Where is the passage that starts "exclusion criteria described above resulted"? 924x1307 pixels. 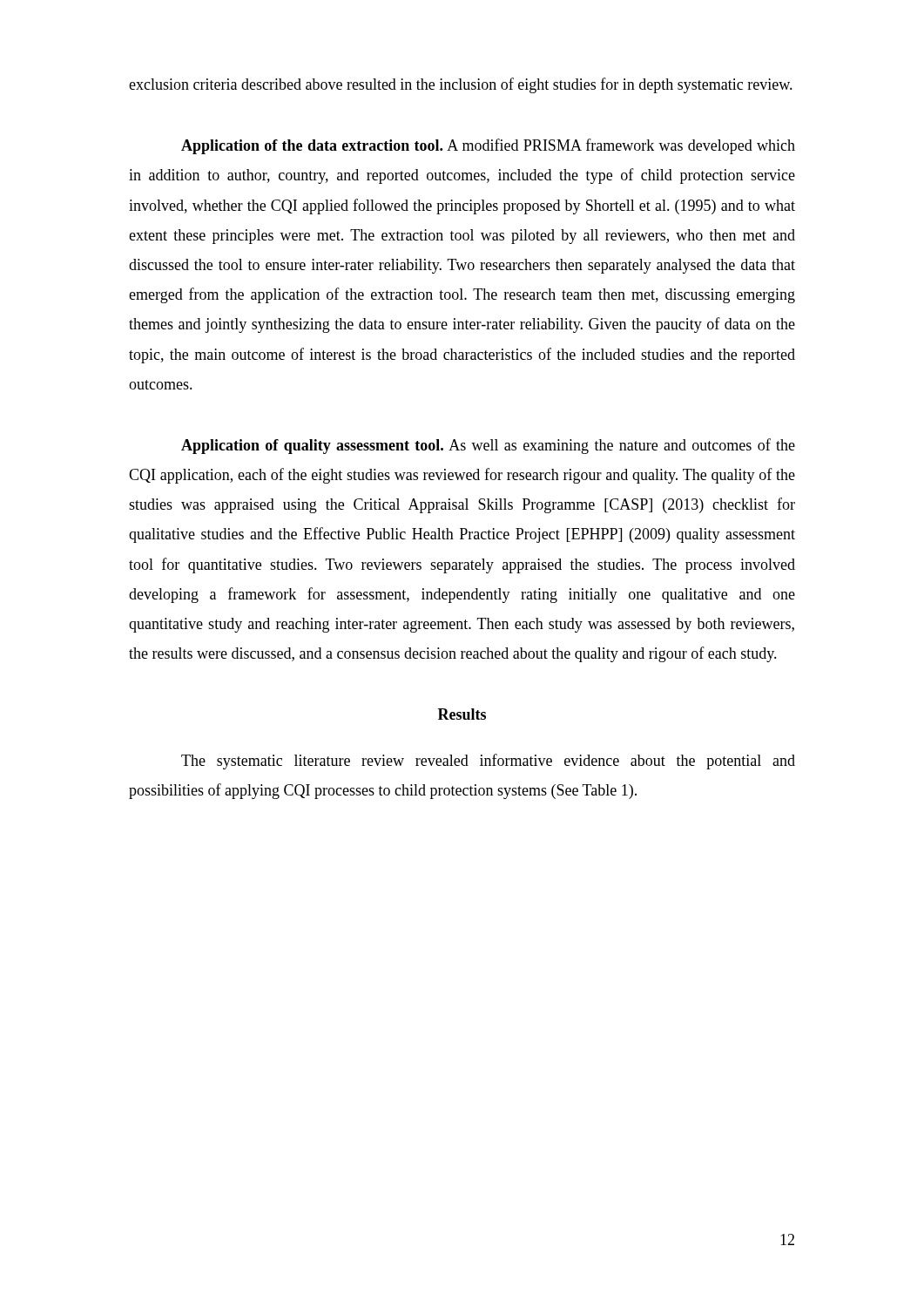[461, 84]
